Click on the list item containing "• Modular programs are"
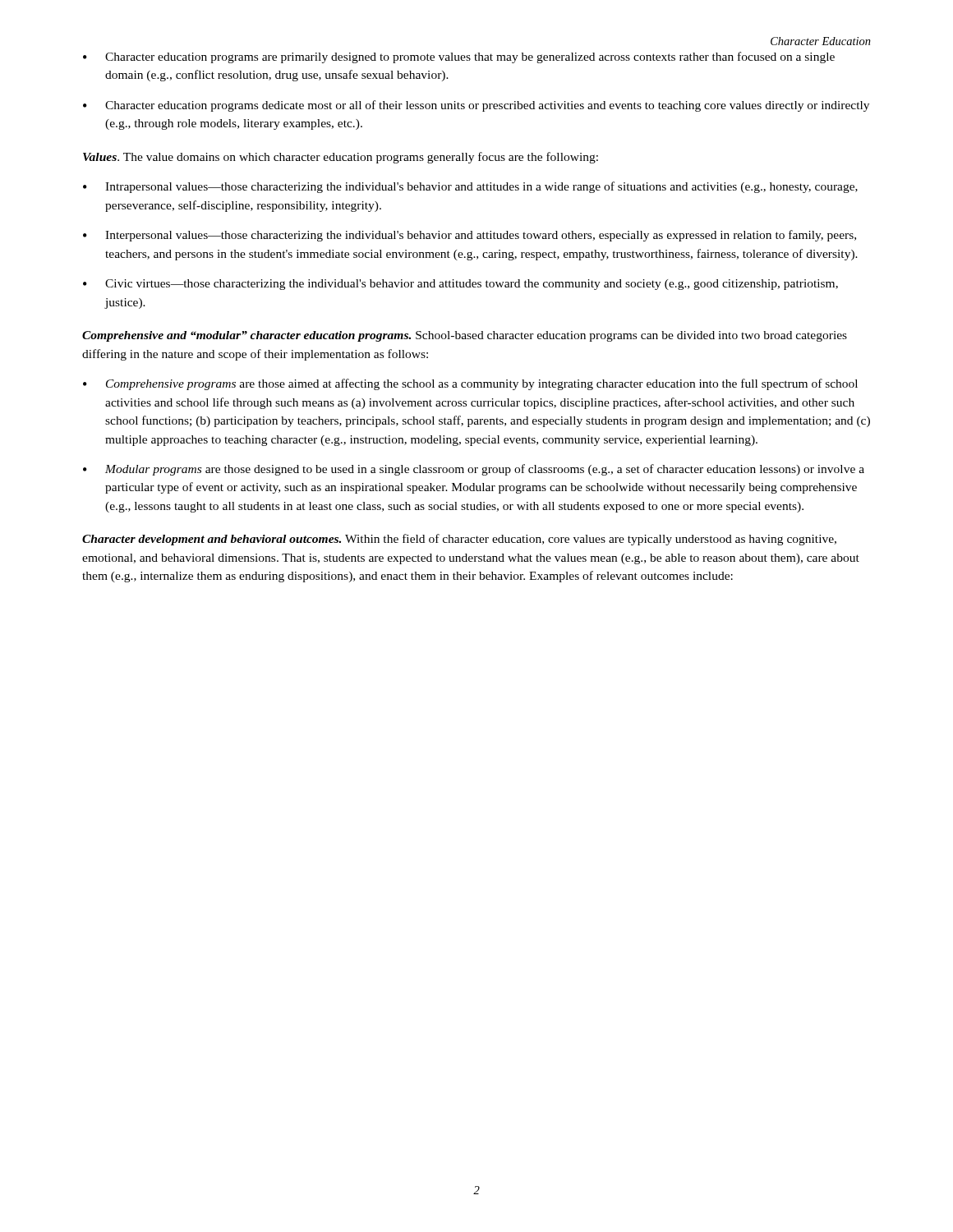 (x=476, y=488)
